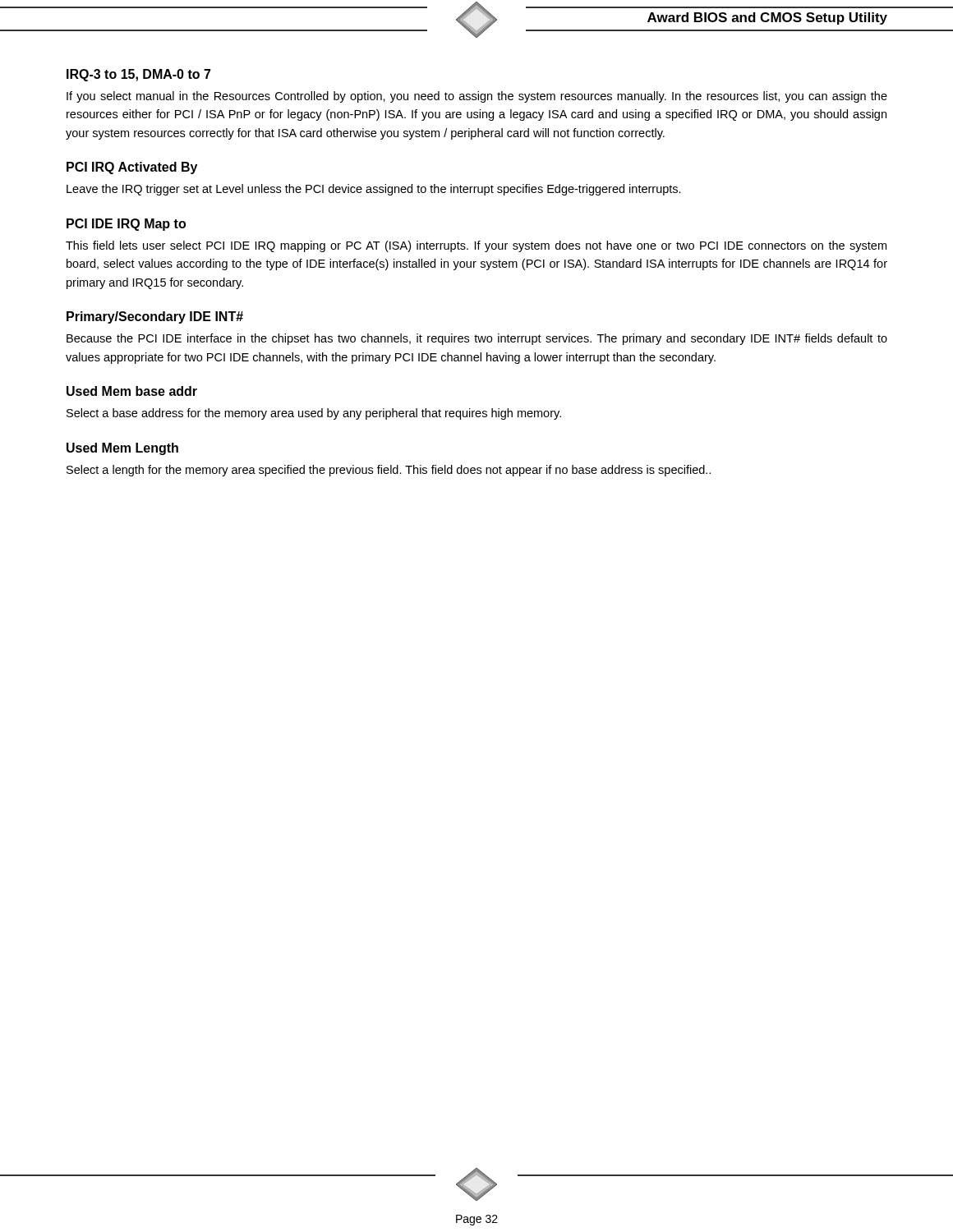The image size is (953, 1232).
Task: Select the block starting "PCI IDE IRQ Map"
Action: click(126, 224)
